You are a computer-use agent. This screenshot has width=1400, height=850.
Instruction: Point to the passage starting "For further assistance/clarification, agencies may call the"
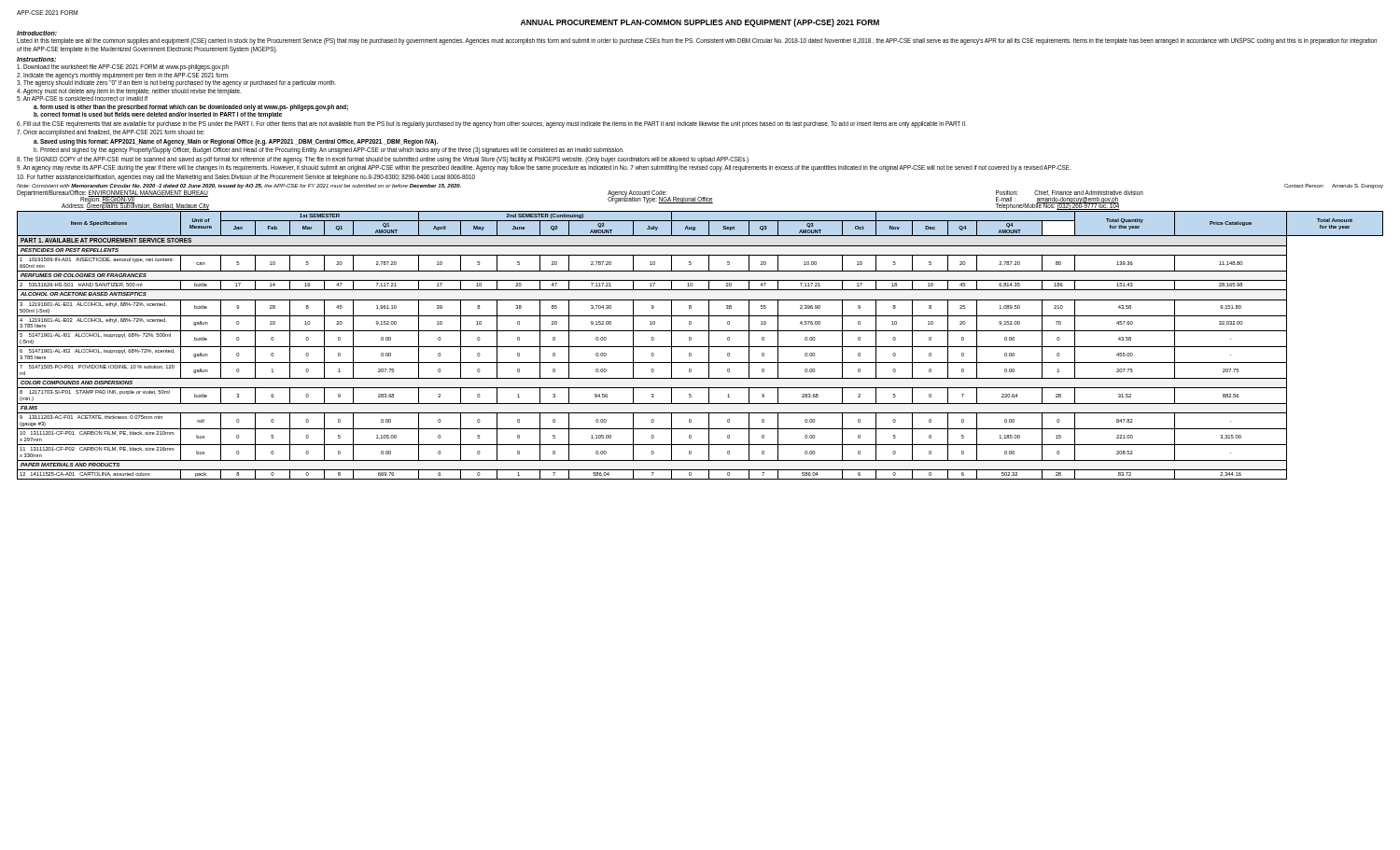click(246, 176)
